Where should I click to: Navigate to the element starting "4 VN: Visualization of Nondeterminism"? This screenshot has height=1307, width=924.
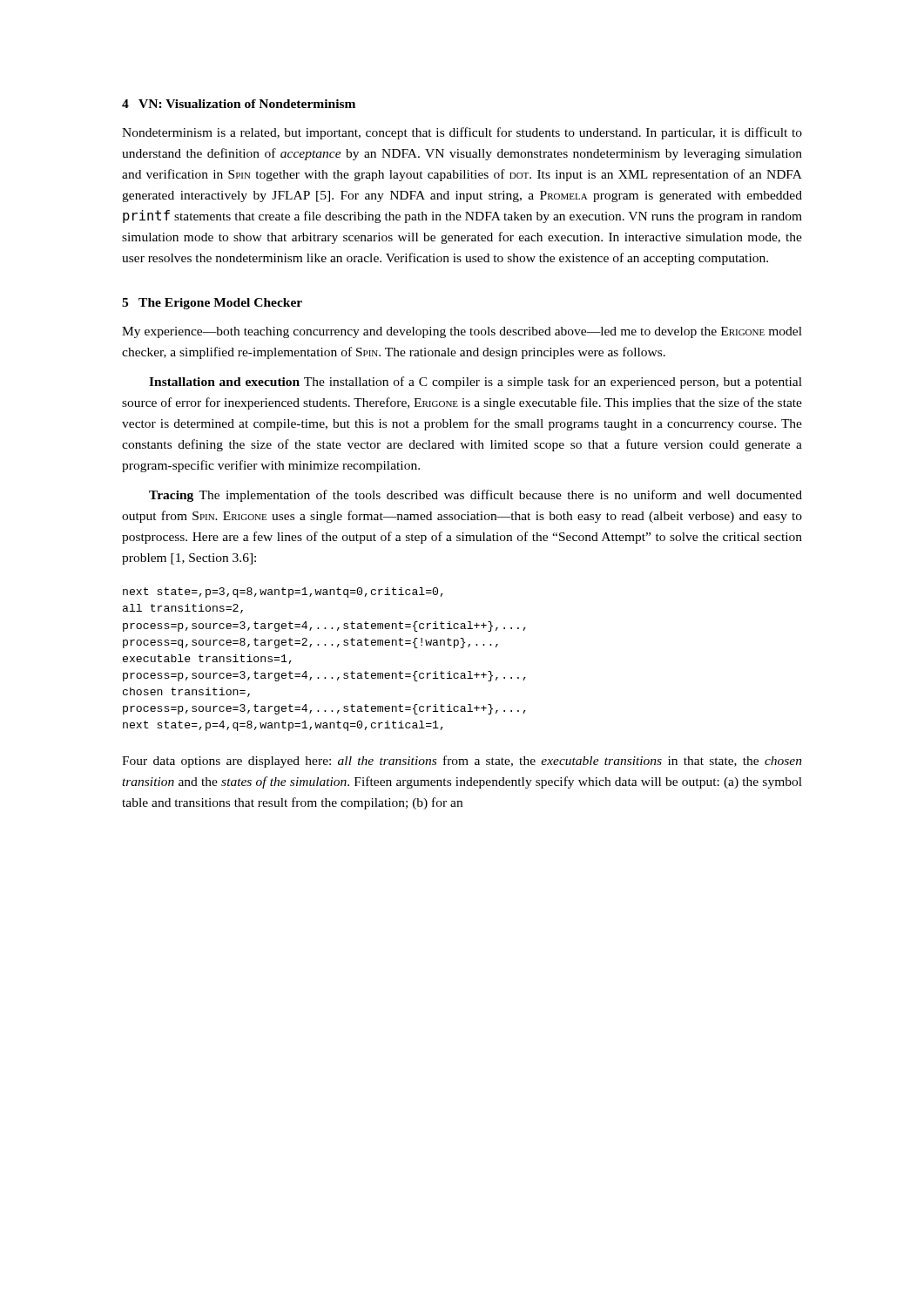[x=239, y=103]
